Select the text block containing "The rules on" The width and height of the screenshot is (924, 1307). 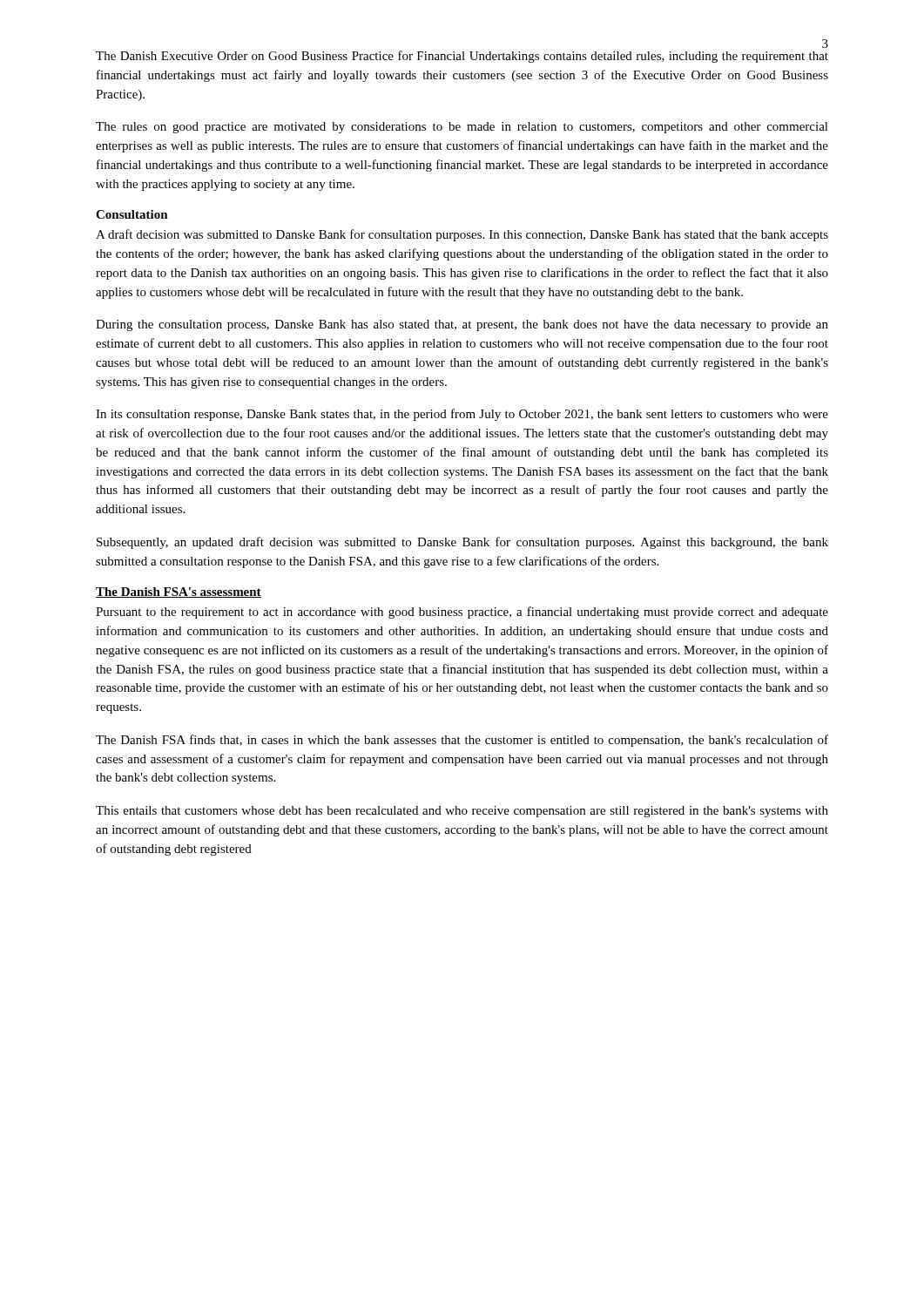pyautogui.click(x=462, y=156)
